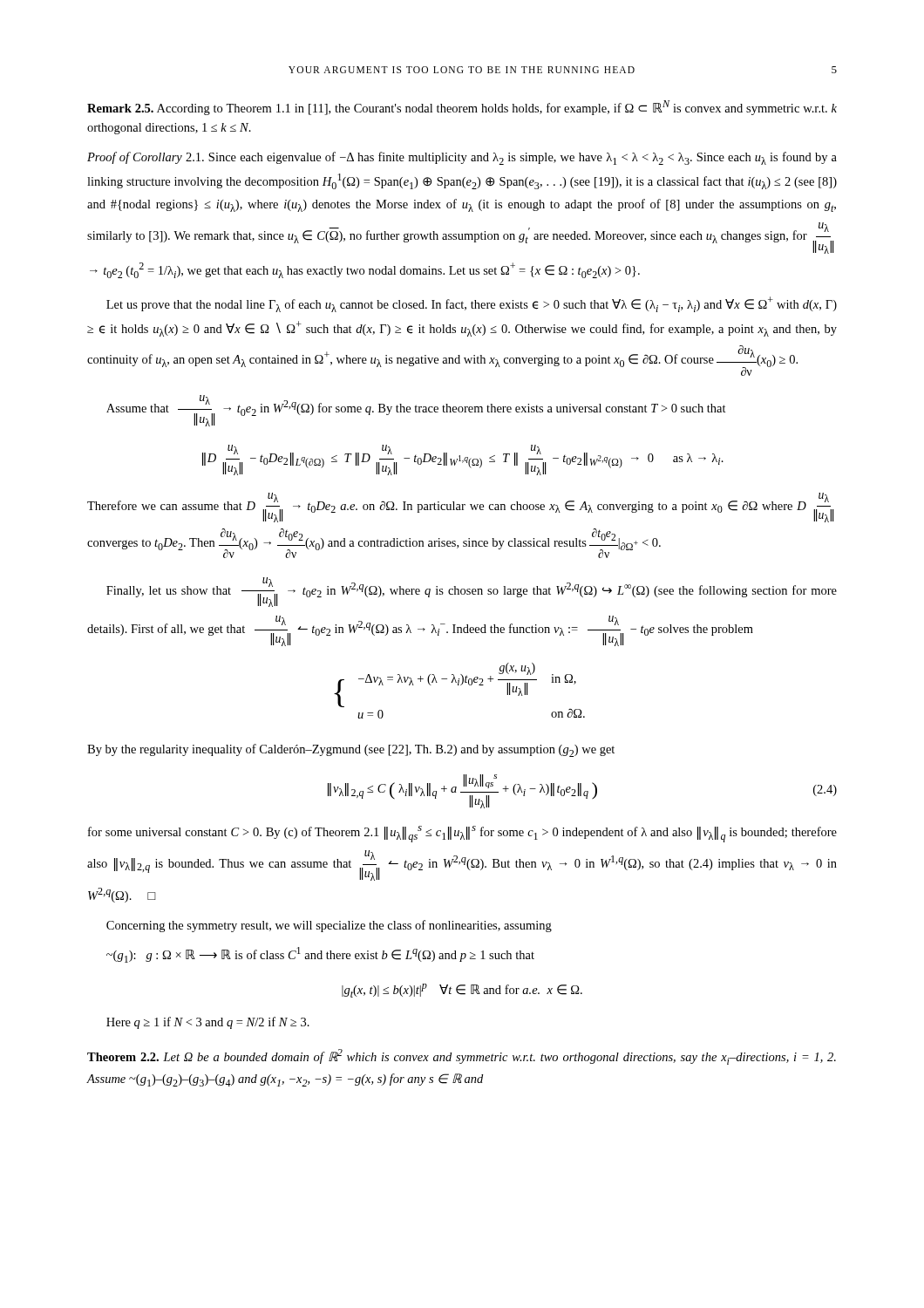Locate the text block with the text "Finally, let us show that"

coord(462,610)
